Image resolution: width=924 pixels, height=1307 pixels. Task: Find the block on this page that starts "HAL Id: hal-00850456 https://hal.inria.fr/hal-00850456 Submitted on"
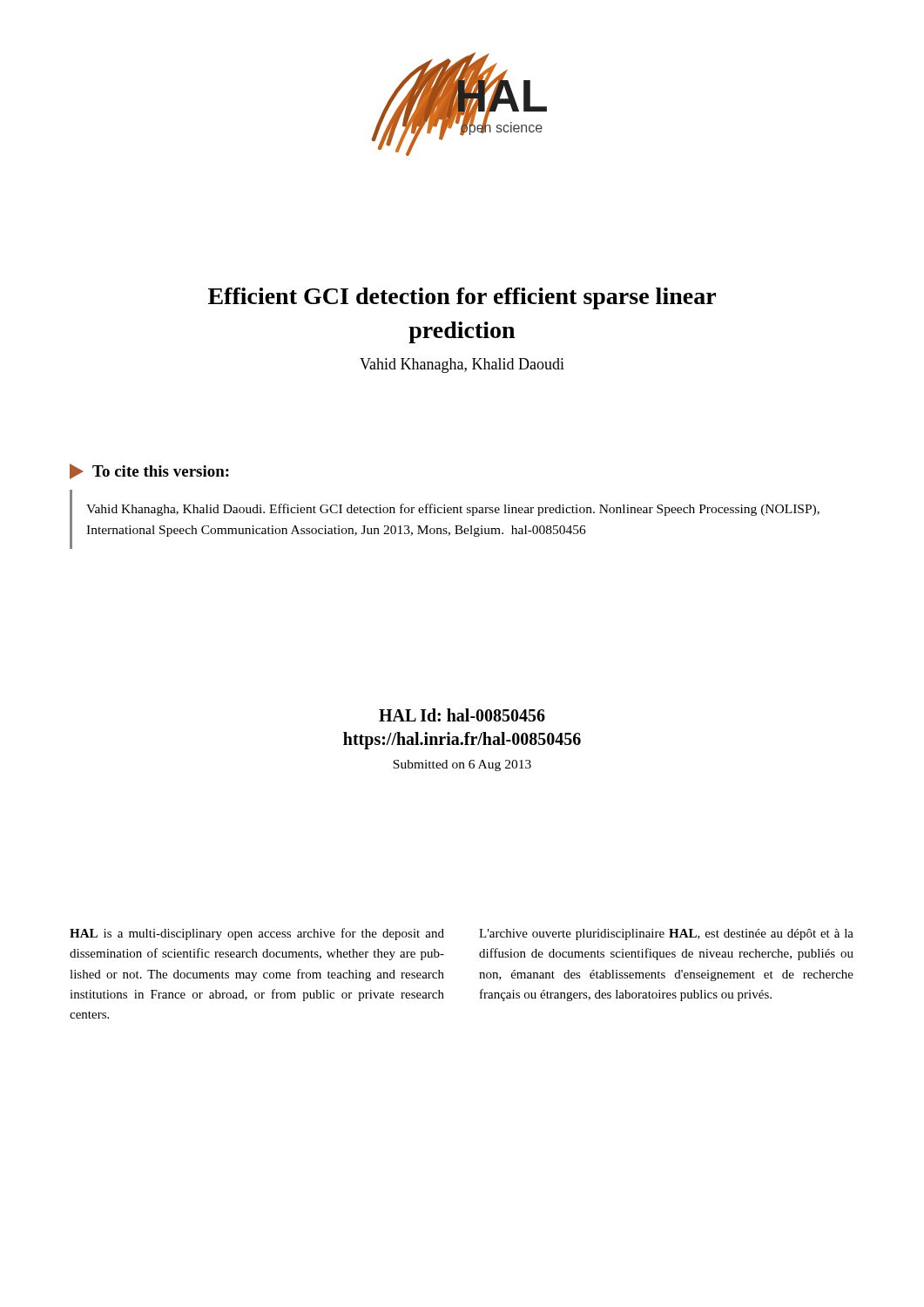[462, 739]
